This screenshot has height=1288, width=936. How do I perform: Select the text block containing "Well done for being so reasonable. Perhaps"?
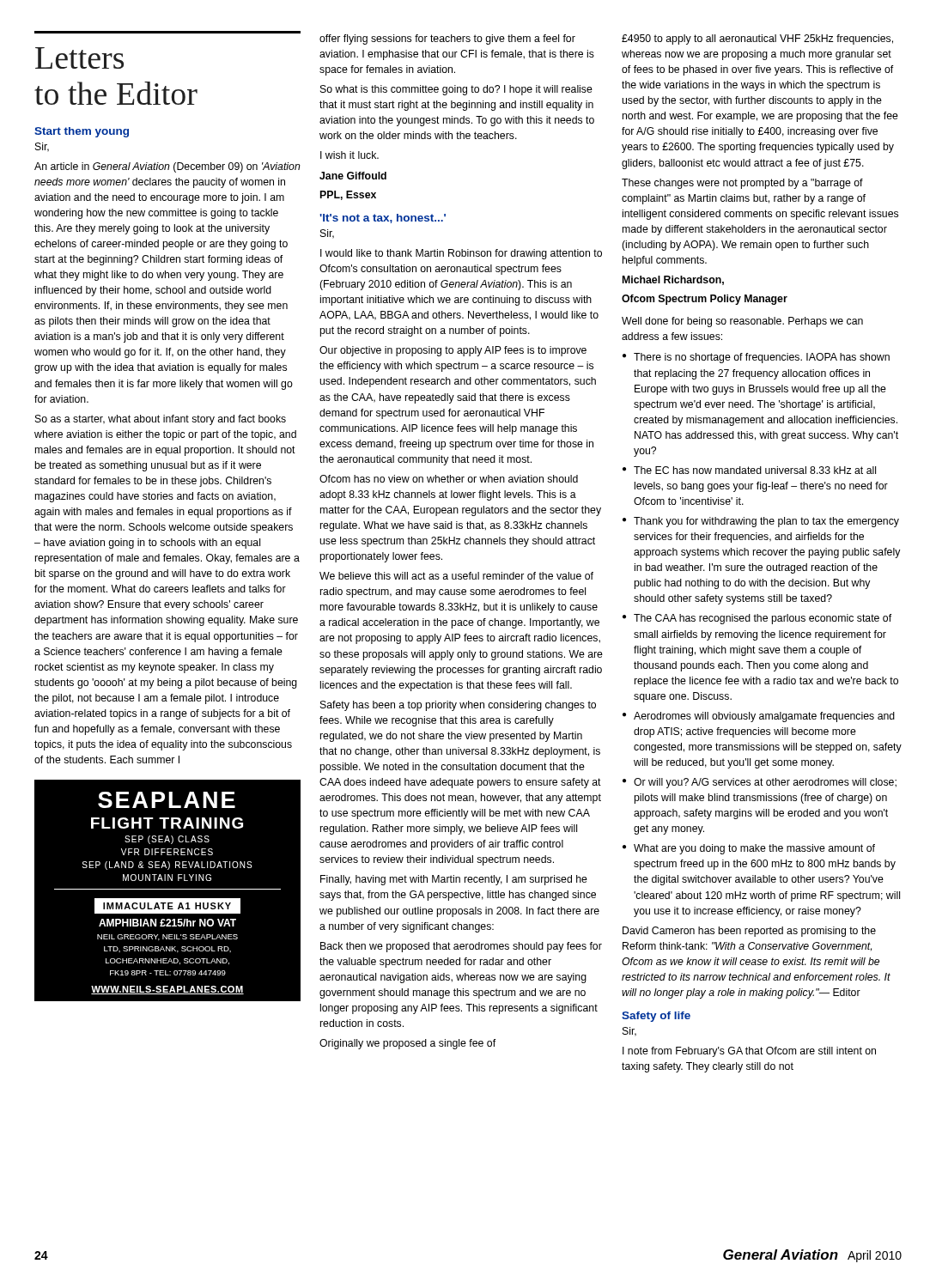point(762,329)
